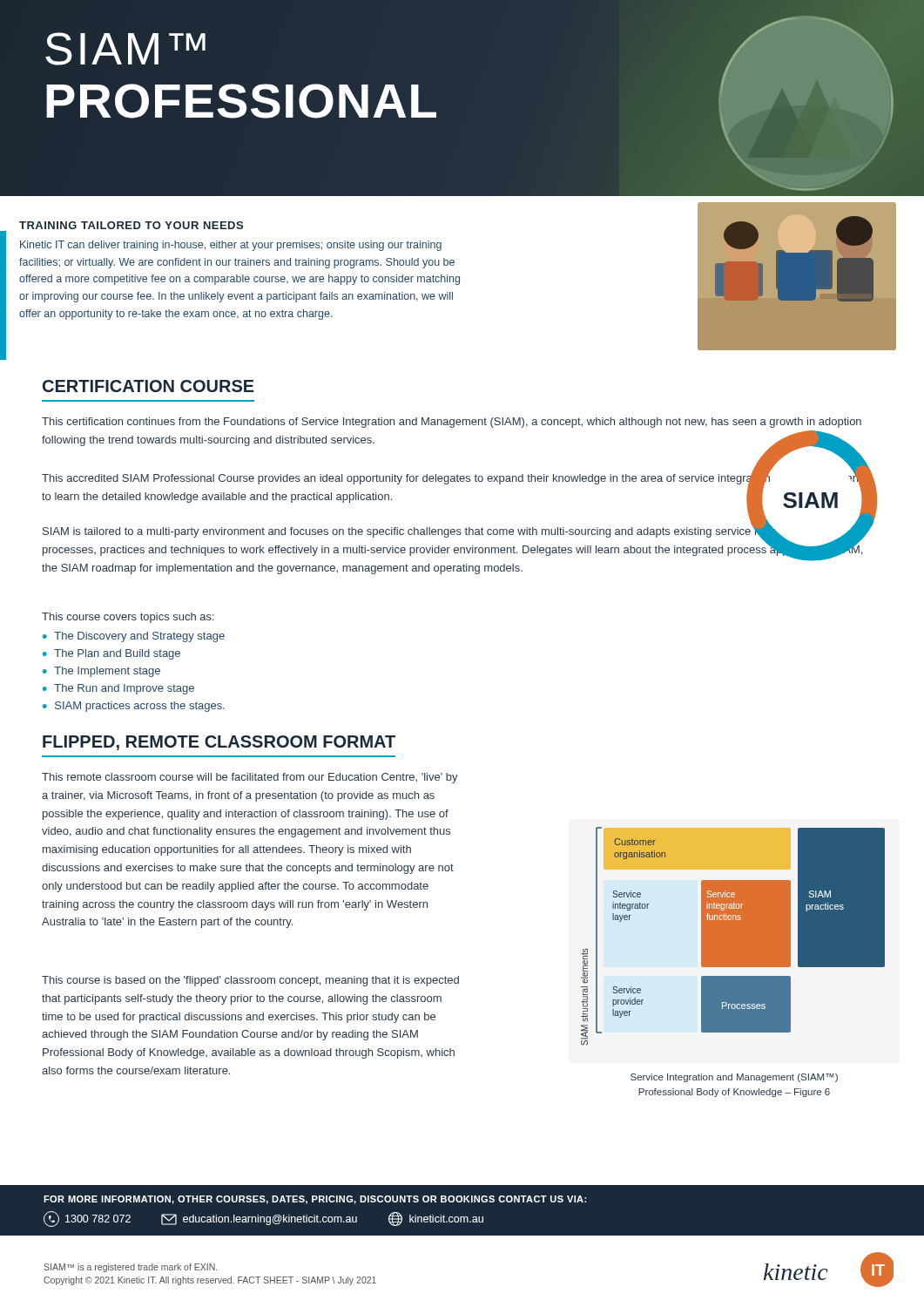Navigate to the region starting "• The Discovery and Strategy stage"
Screen dimensions: 1307x924
tap(133, 638)
